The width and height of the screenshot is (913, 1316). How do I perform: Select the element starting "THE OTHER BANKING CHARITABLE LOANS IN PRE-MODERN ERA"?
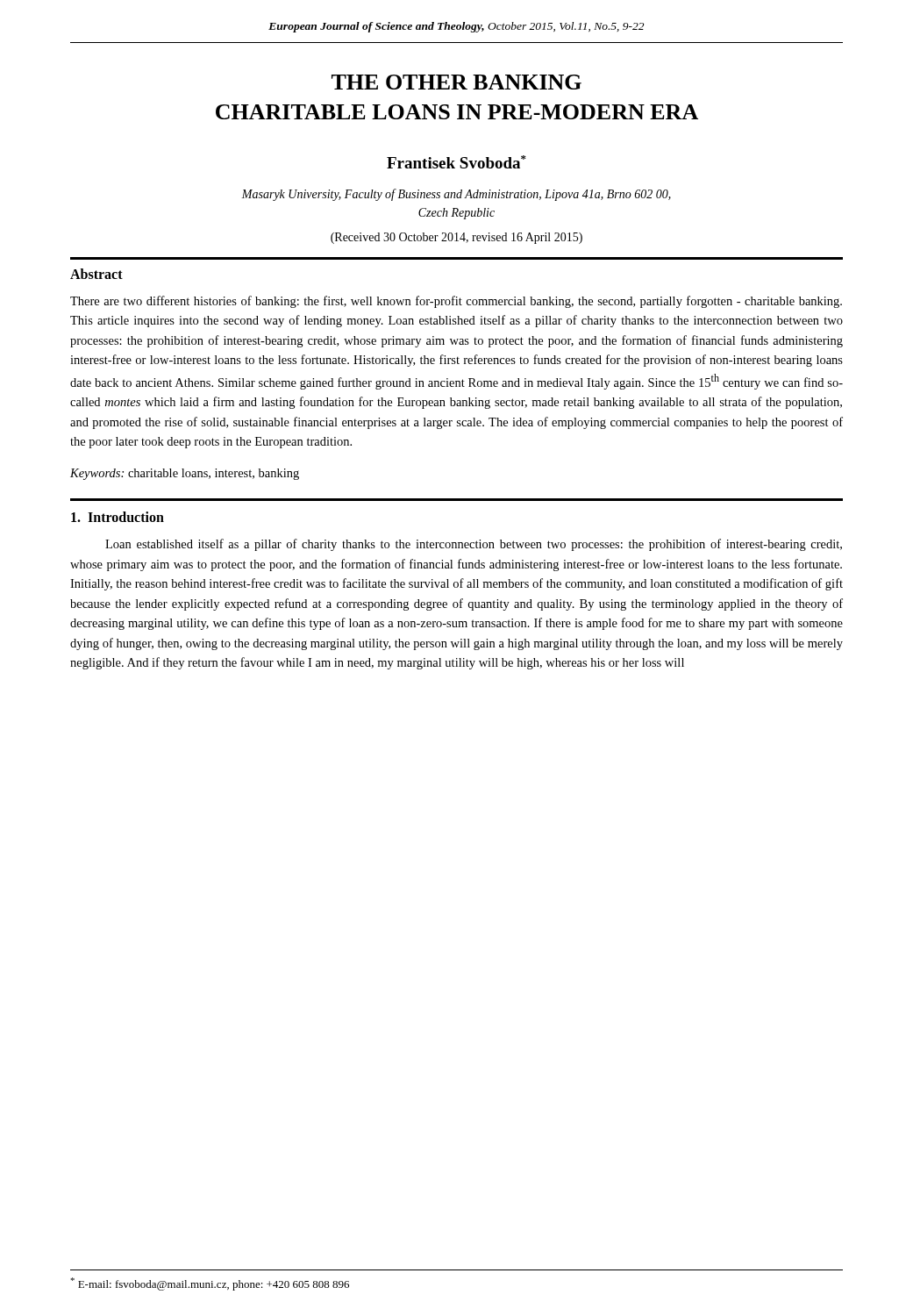tap(456, 97)
